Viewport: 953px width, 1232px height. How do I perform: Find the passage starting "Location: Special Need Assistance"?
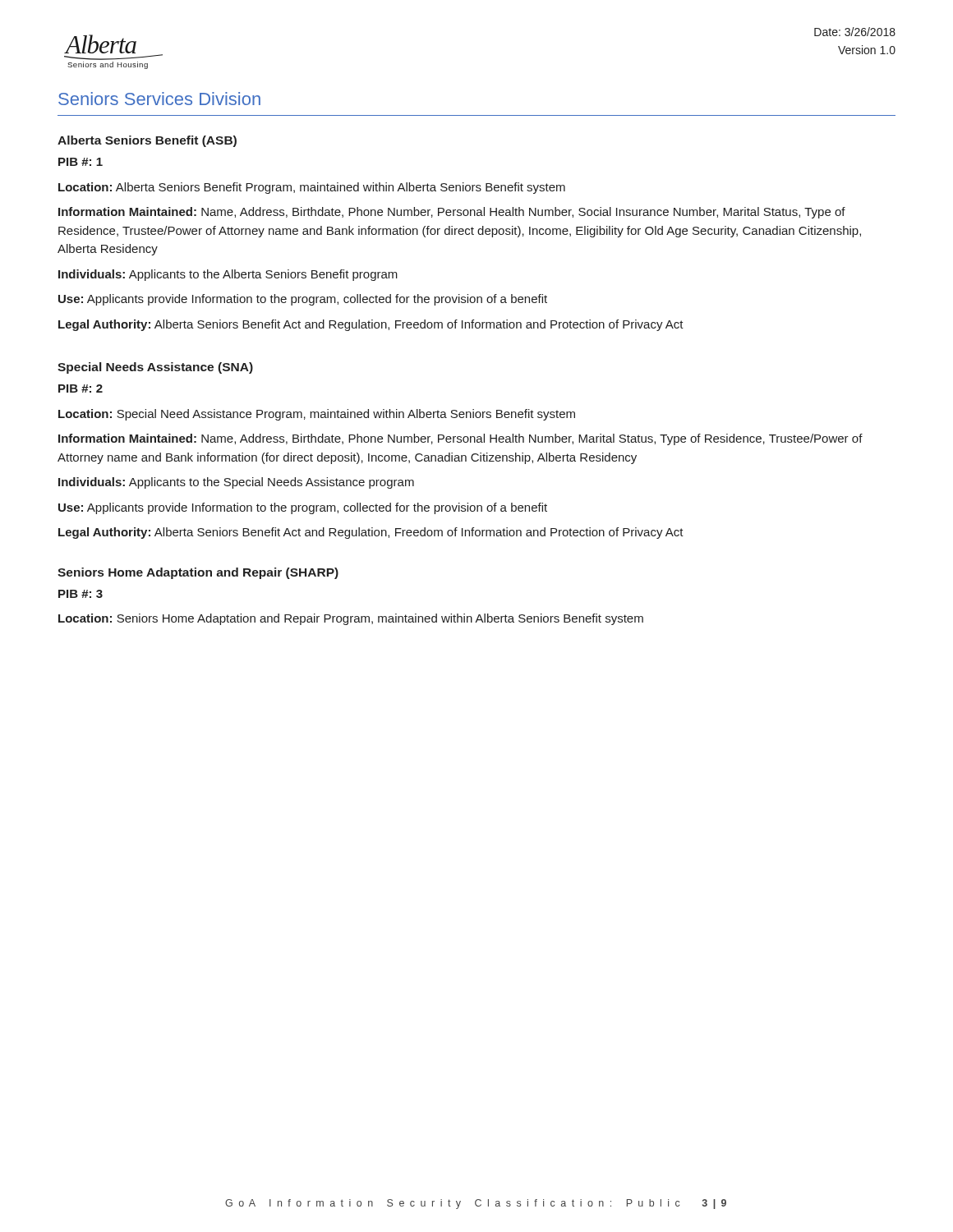(317, 413)
